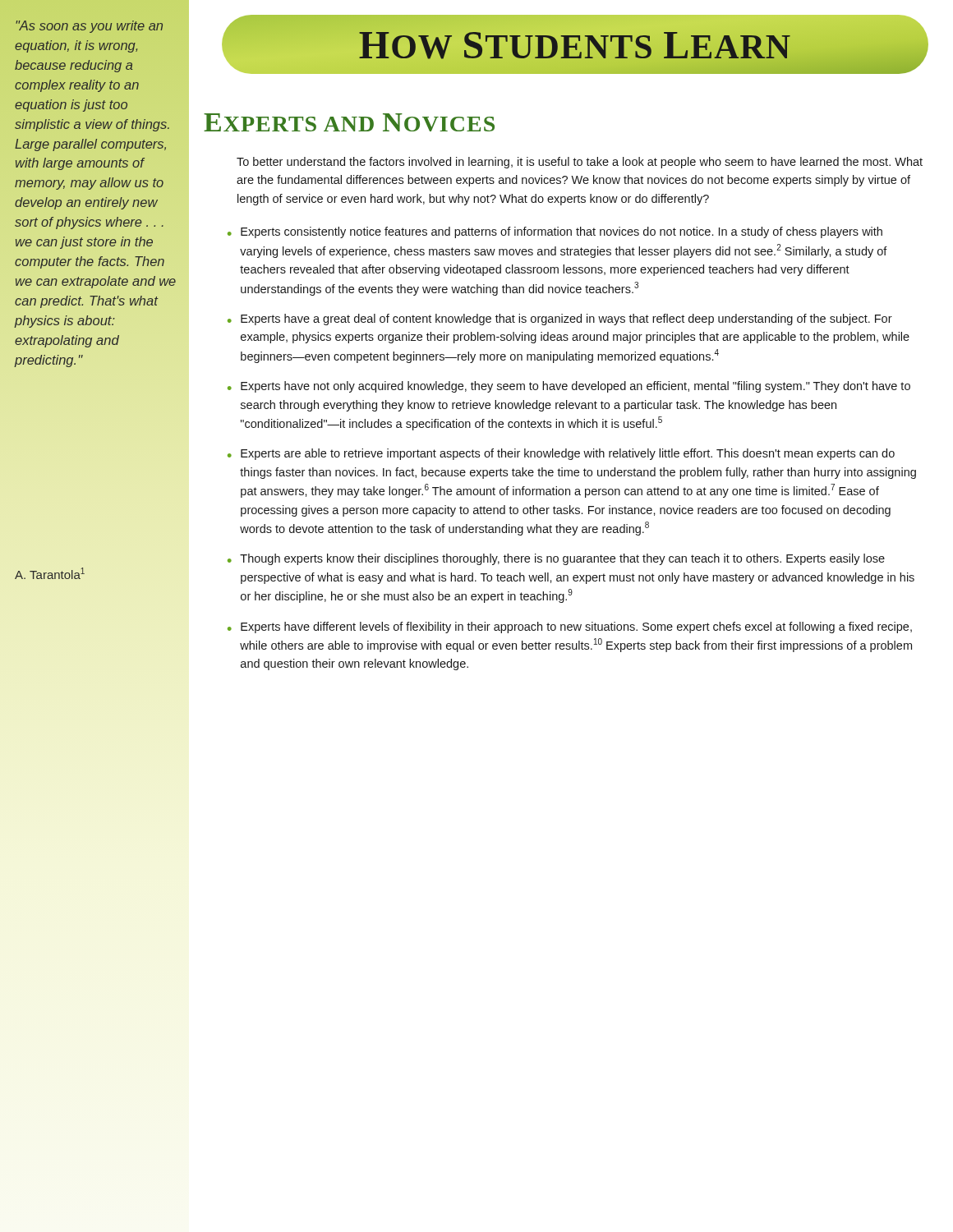Navigate to the text starting "• Experts have not only acquired knowledge,"
Viewport: 953px width, 1232px height.
[575, 405]
